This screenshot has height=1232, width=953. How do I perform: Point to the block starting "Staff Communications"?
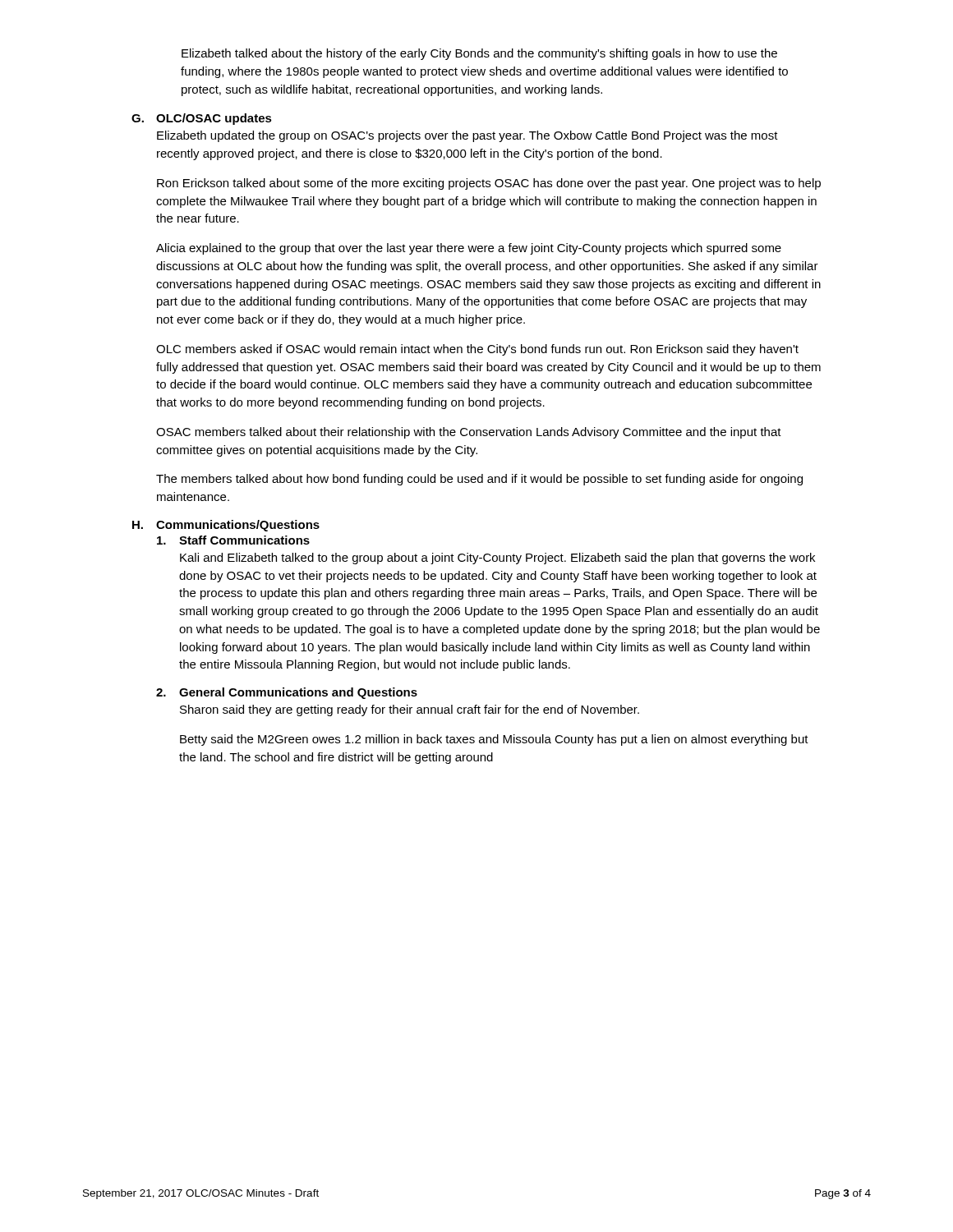click(244, 540)
